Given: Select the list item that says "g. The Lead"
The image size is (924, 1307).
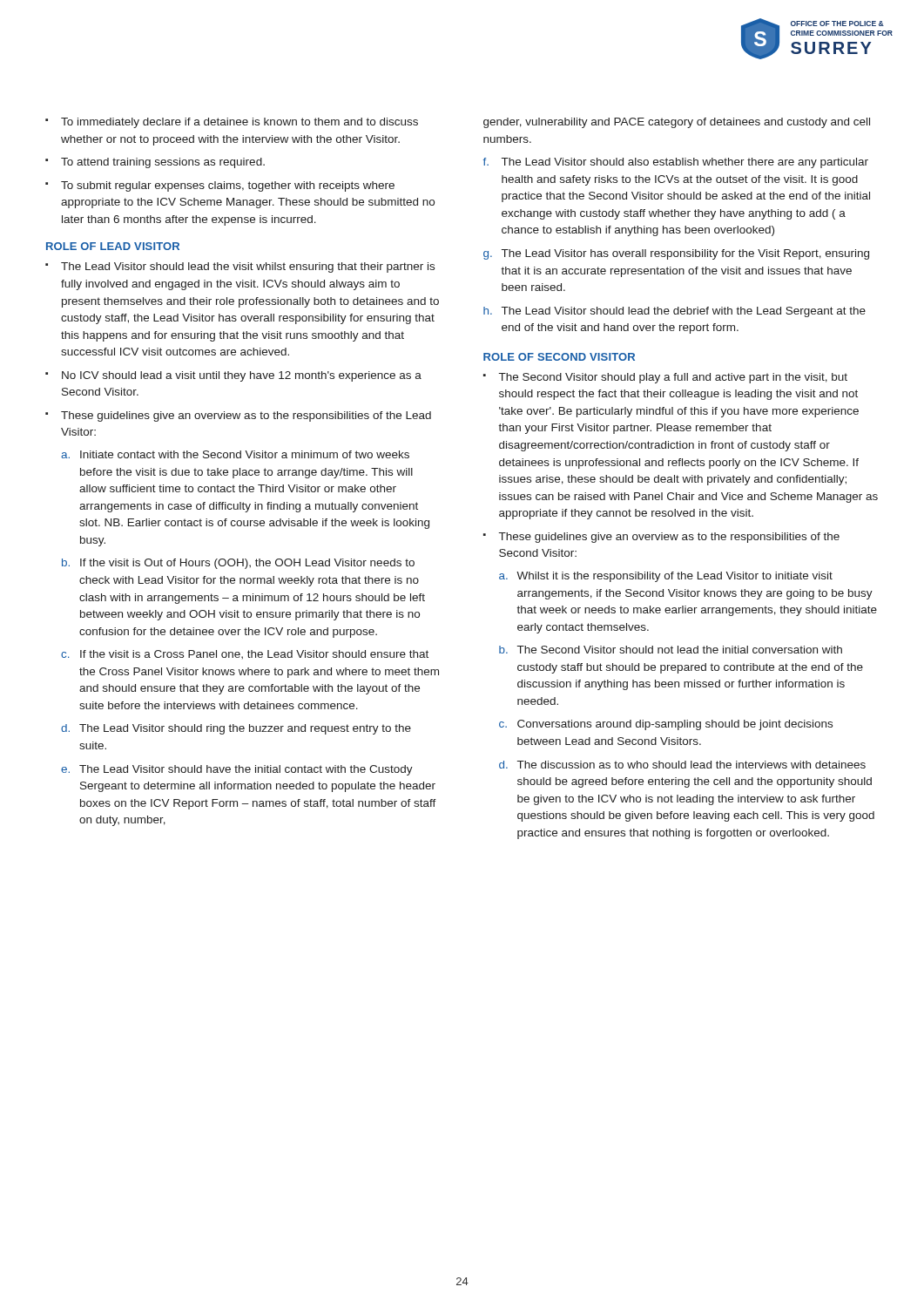Looking at the screenshot, I should (681, 270).
